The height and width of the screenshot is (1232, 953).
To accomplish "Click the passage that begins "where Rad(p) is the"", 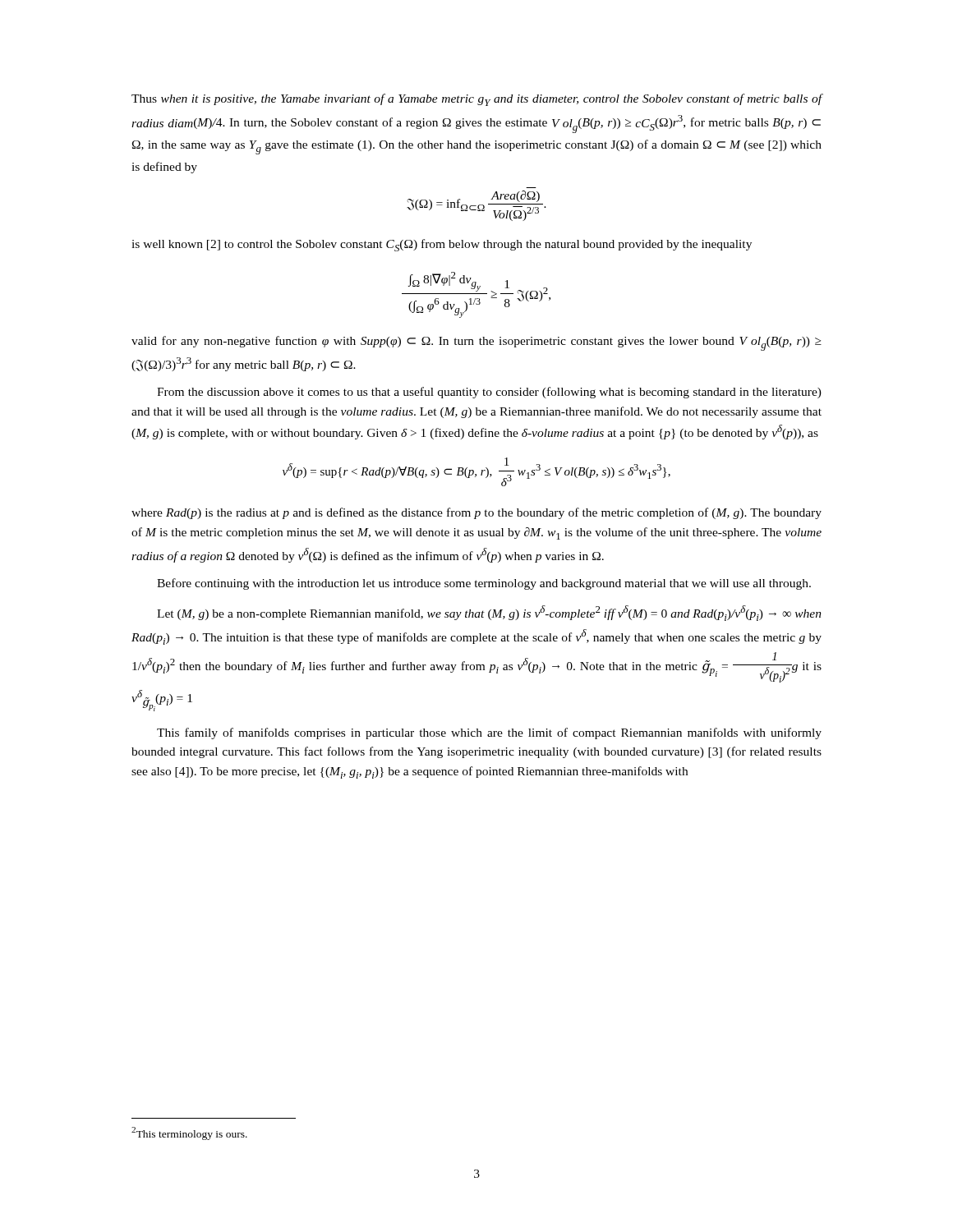I will pyautogui.click(x=476, y=534).
